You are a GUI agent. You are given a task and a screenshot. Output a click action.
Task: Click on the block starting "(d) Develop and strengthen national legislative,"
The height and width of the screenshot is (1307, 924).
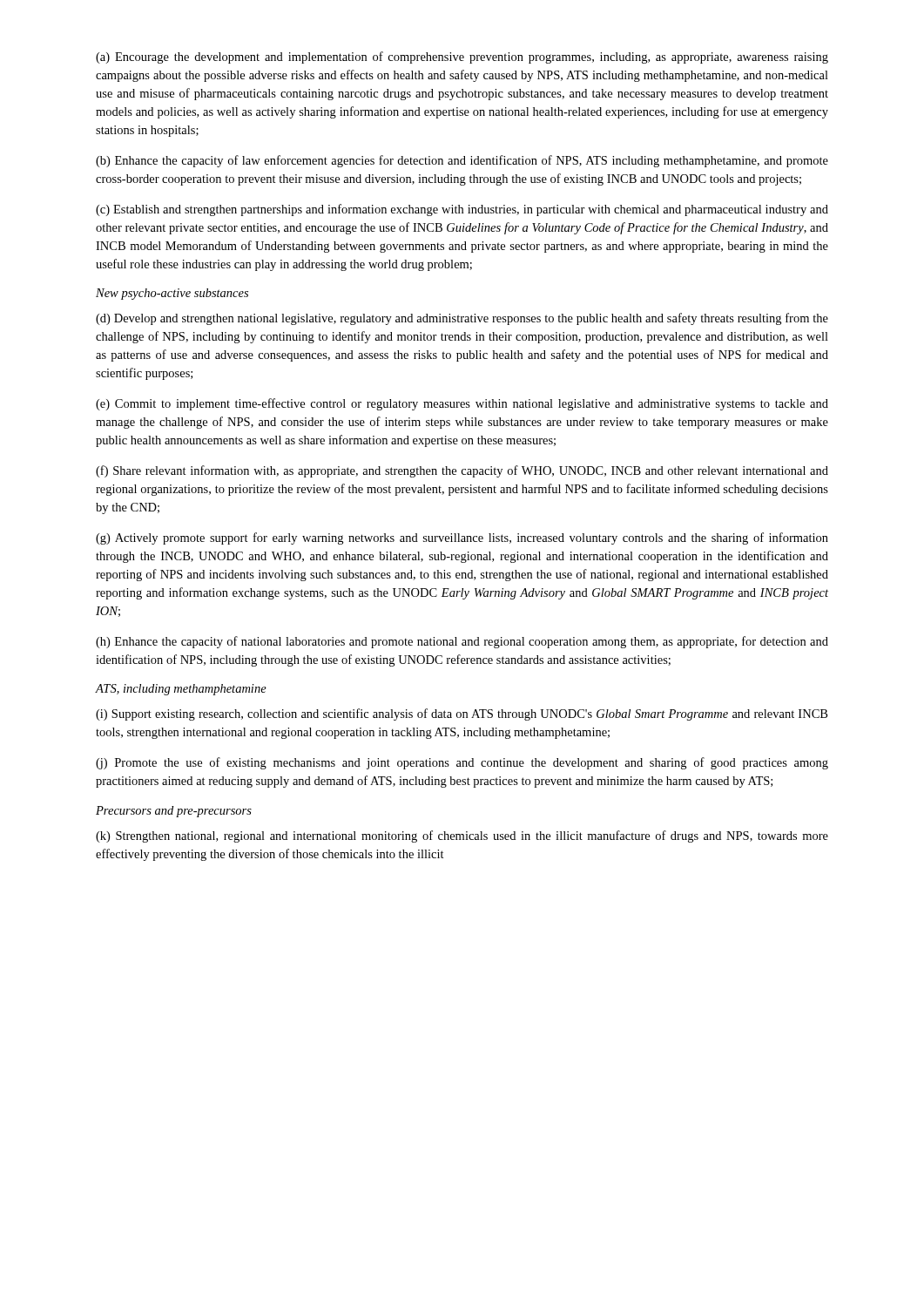pyautogui.click(x=462, y=346)
